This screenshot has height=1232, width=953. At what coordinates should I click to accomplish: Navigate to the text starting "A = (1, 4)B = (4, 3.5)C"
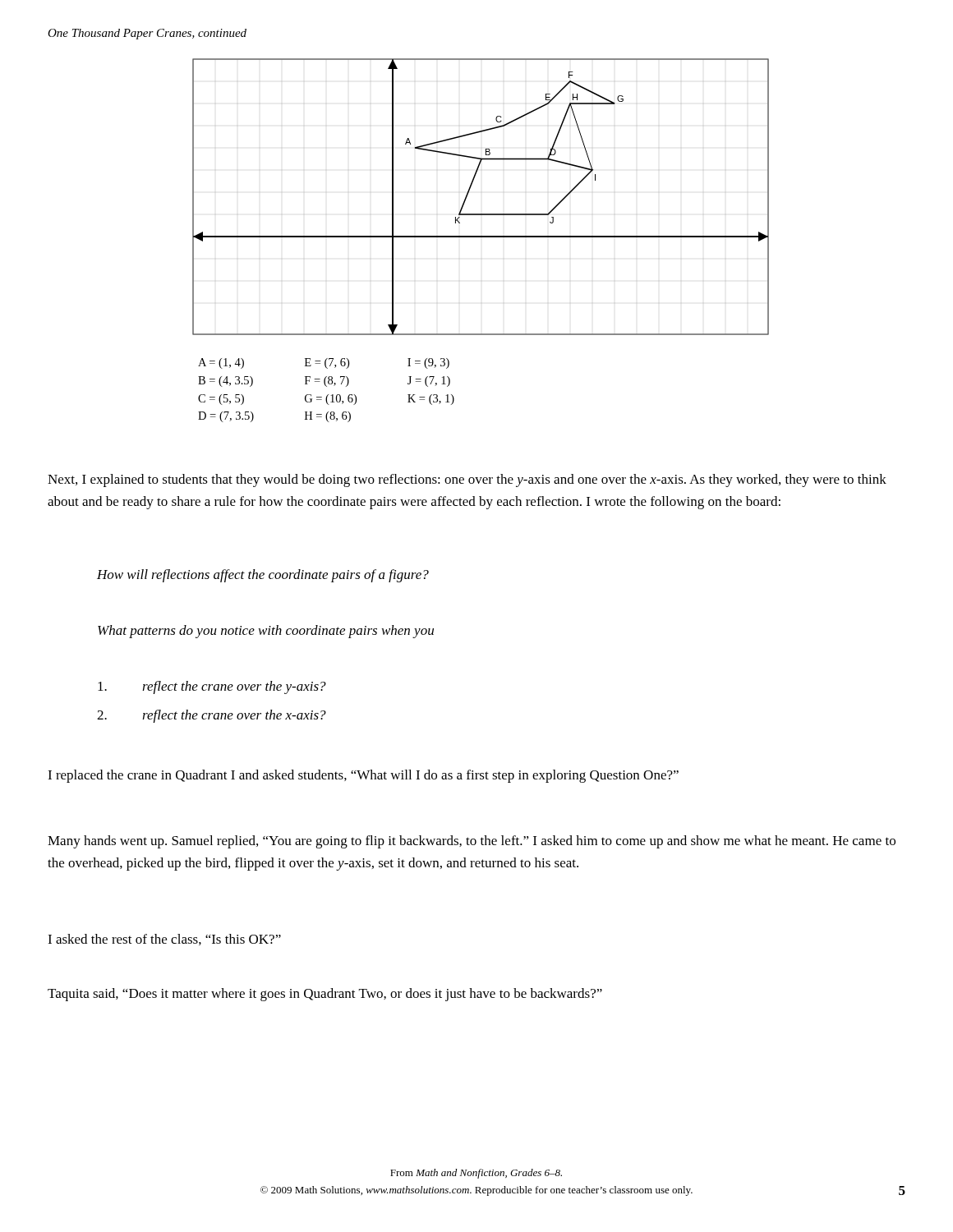pyautogui.click(x=326, y=390)
